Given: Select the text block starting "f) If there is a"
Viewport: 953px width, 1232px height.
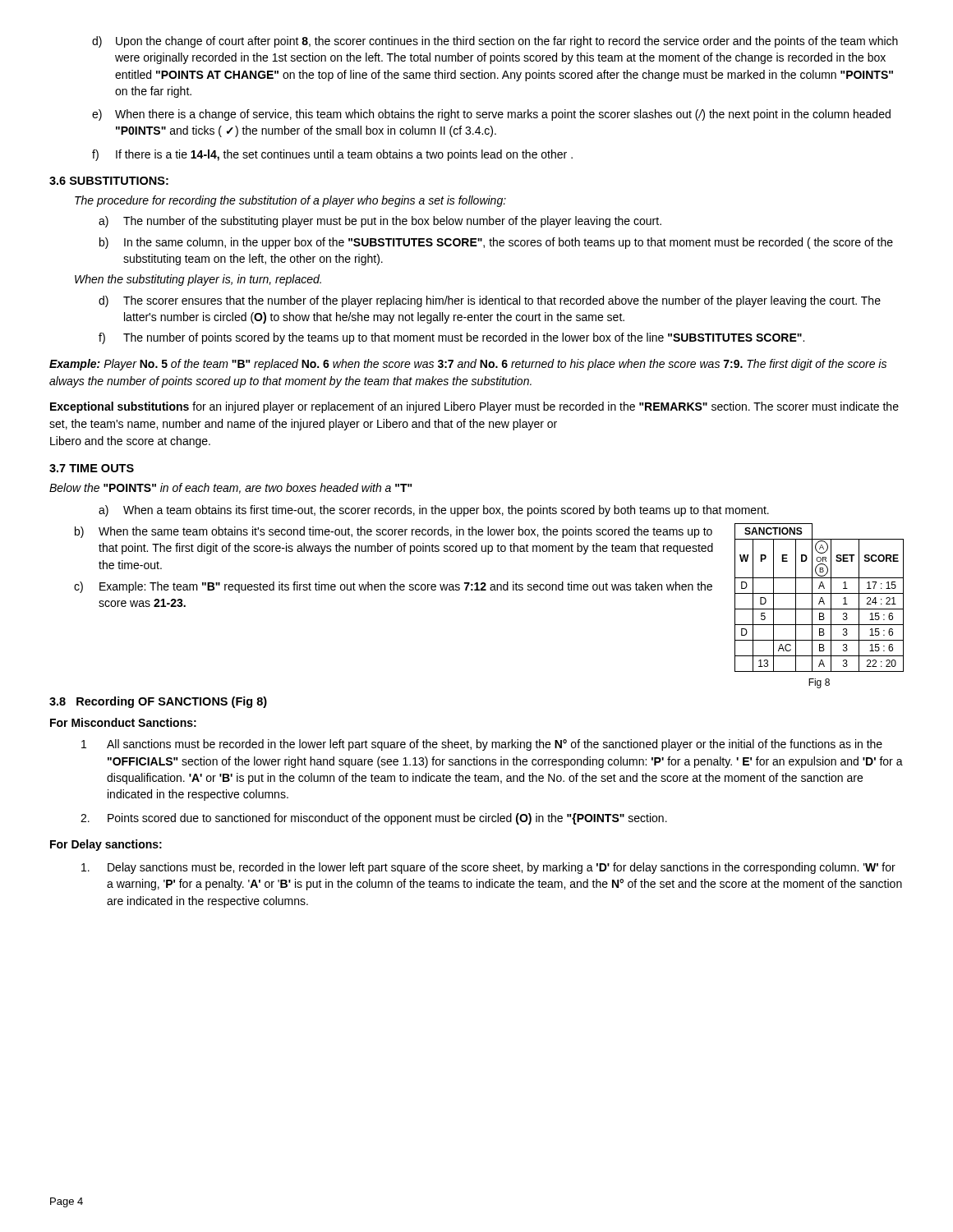Looking at the screenshot, I should click(x=344, y=154).
